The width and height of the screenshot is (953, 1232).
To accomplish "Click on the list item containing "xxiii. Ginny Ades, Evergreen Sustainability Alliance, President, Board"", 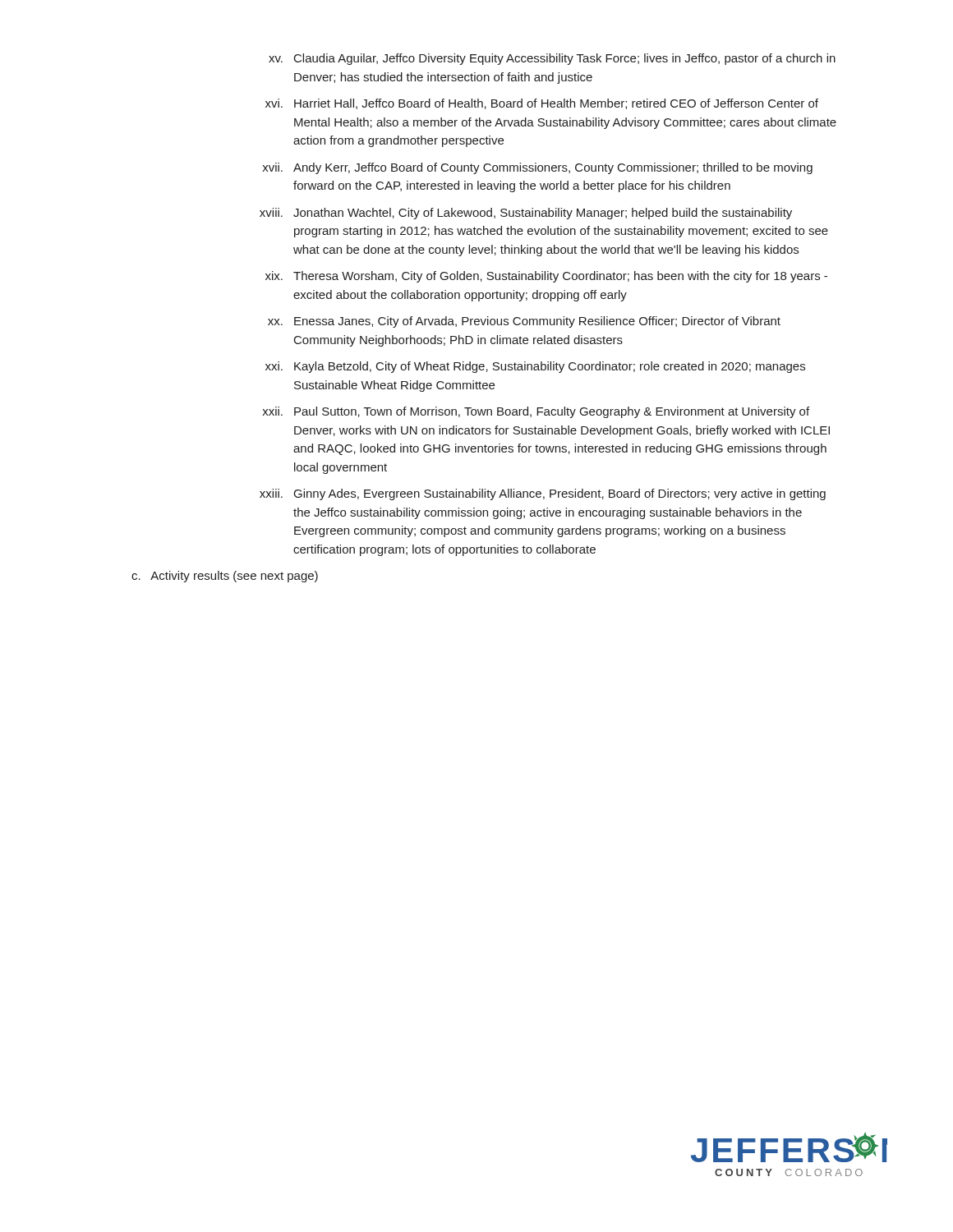I will tap(534, 522).
